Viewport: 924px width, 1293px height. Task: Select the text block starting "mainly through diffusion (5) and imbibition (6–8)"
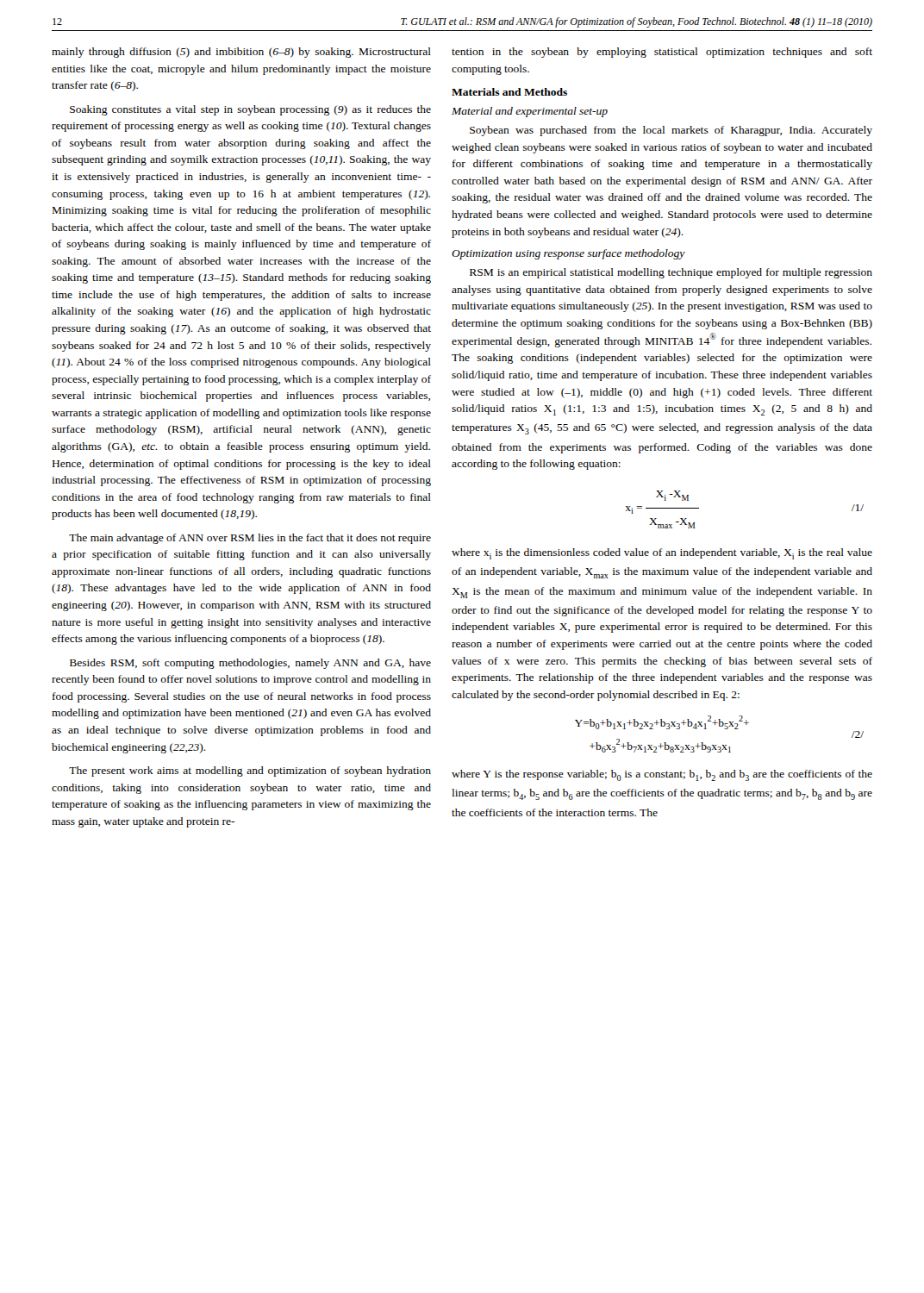[x=241, y=68]
